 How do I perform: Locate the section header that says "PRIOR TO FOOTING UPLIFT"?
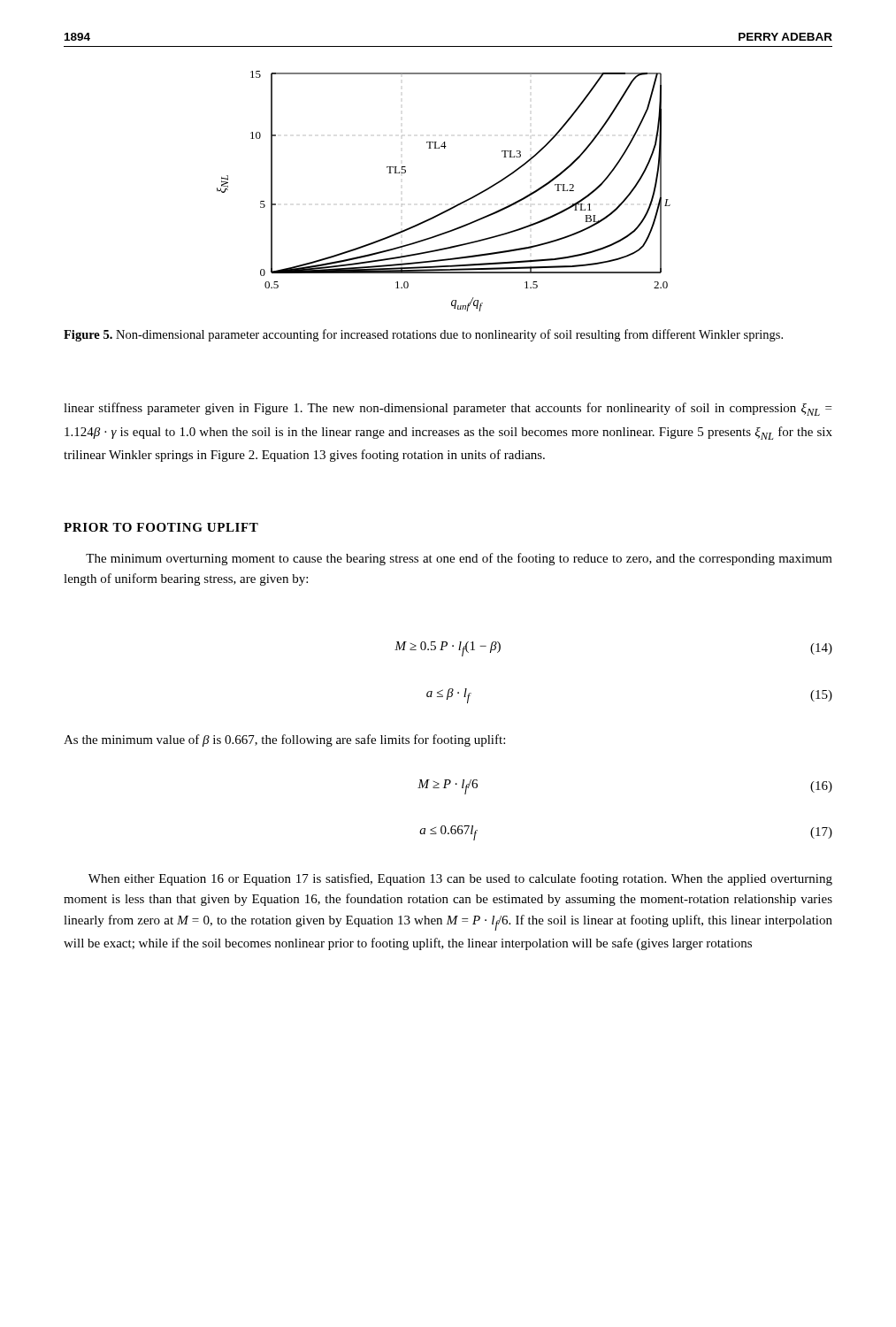click(161, 527)
